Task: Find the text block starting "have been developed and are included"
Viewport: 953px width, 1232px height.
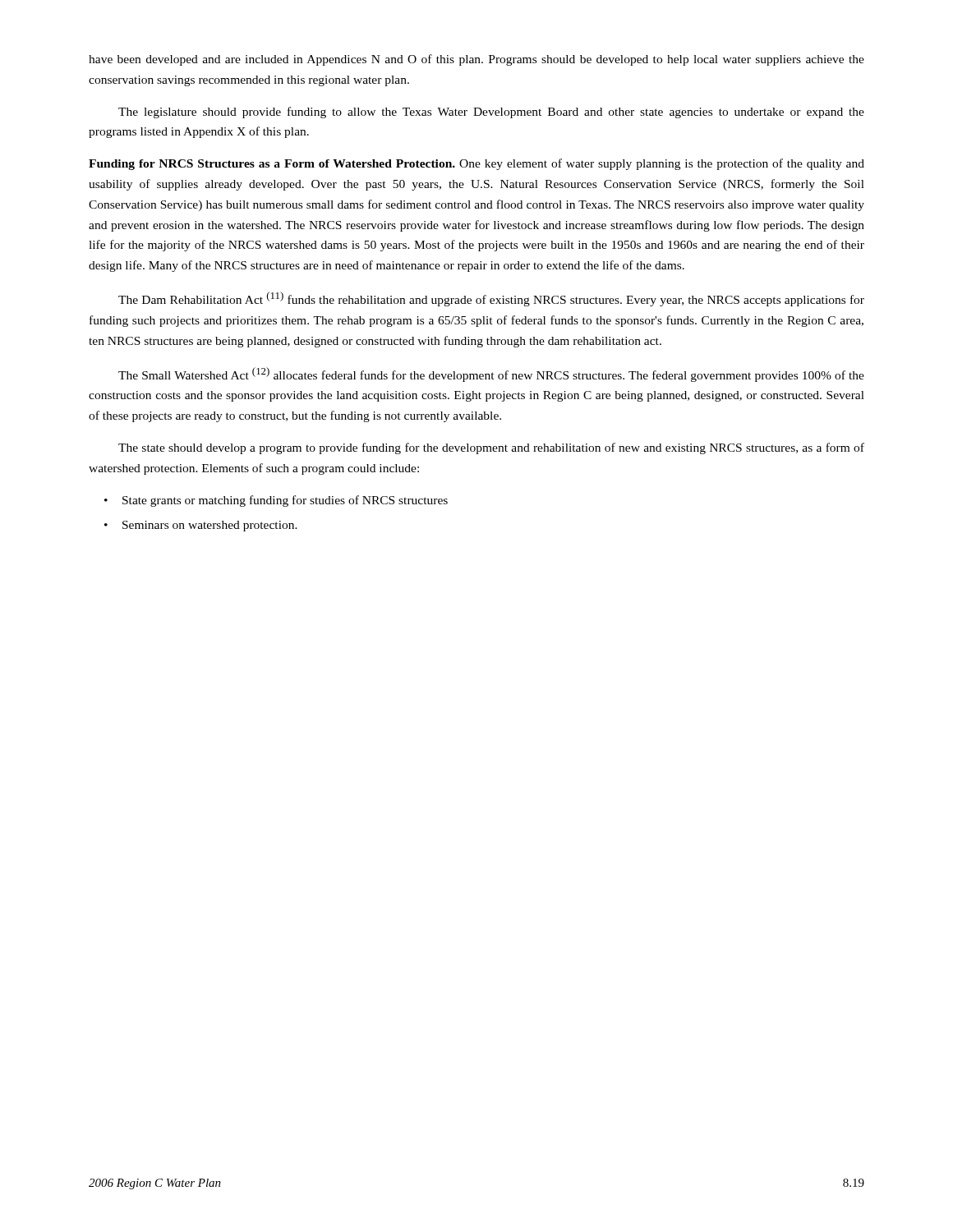Action: (x=476, y=70)
